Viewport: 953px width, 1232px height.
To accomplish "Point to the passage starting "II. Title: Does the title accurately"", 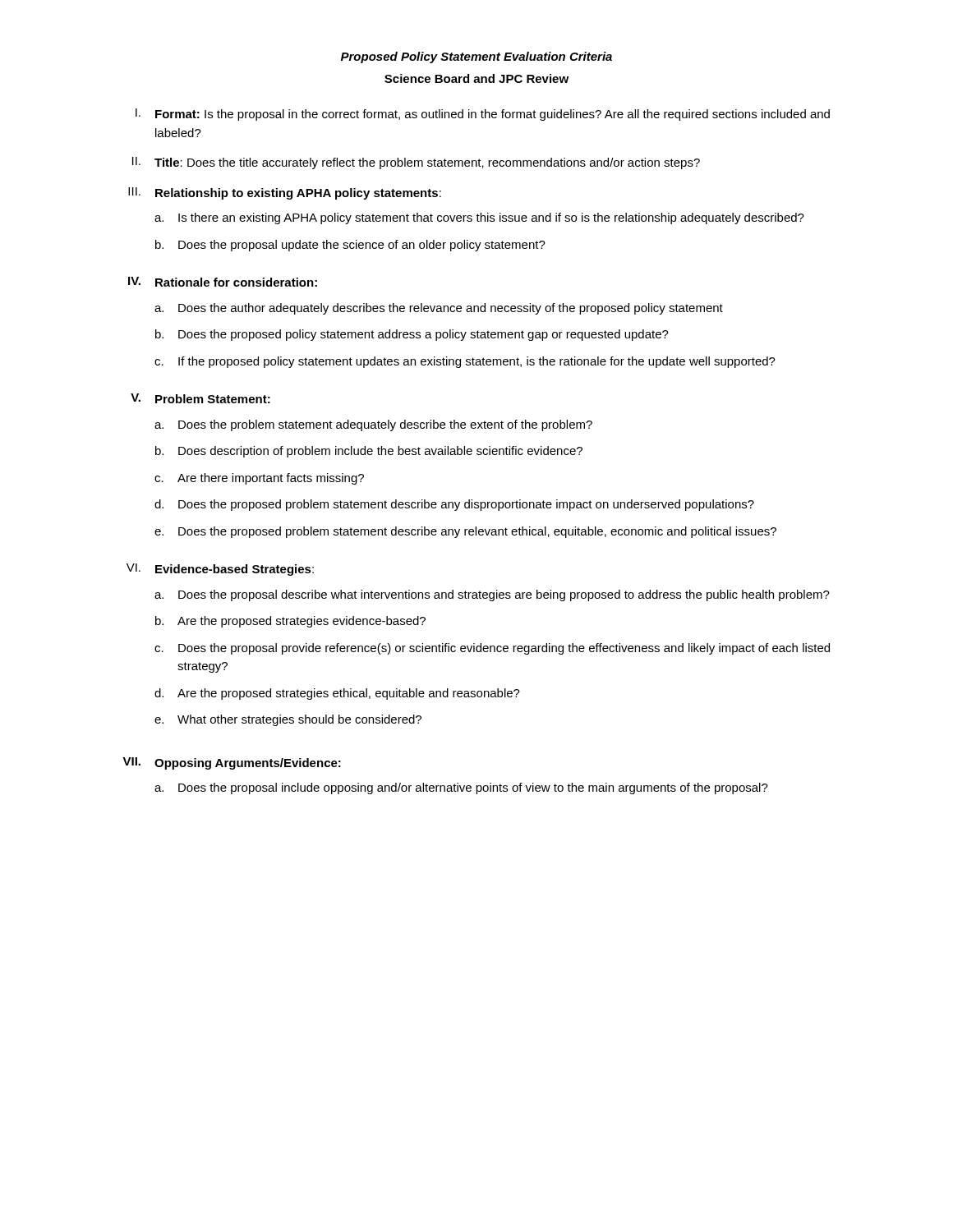I will pyautogui.click(x=476, y=163).
